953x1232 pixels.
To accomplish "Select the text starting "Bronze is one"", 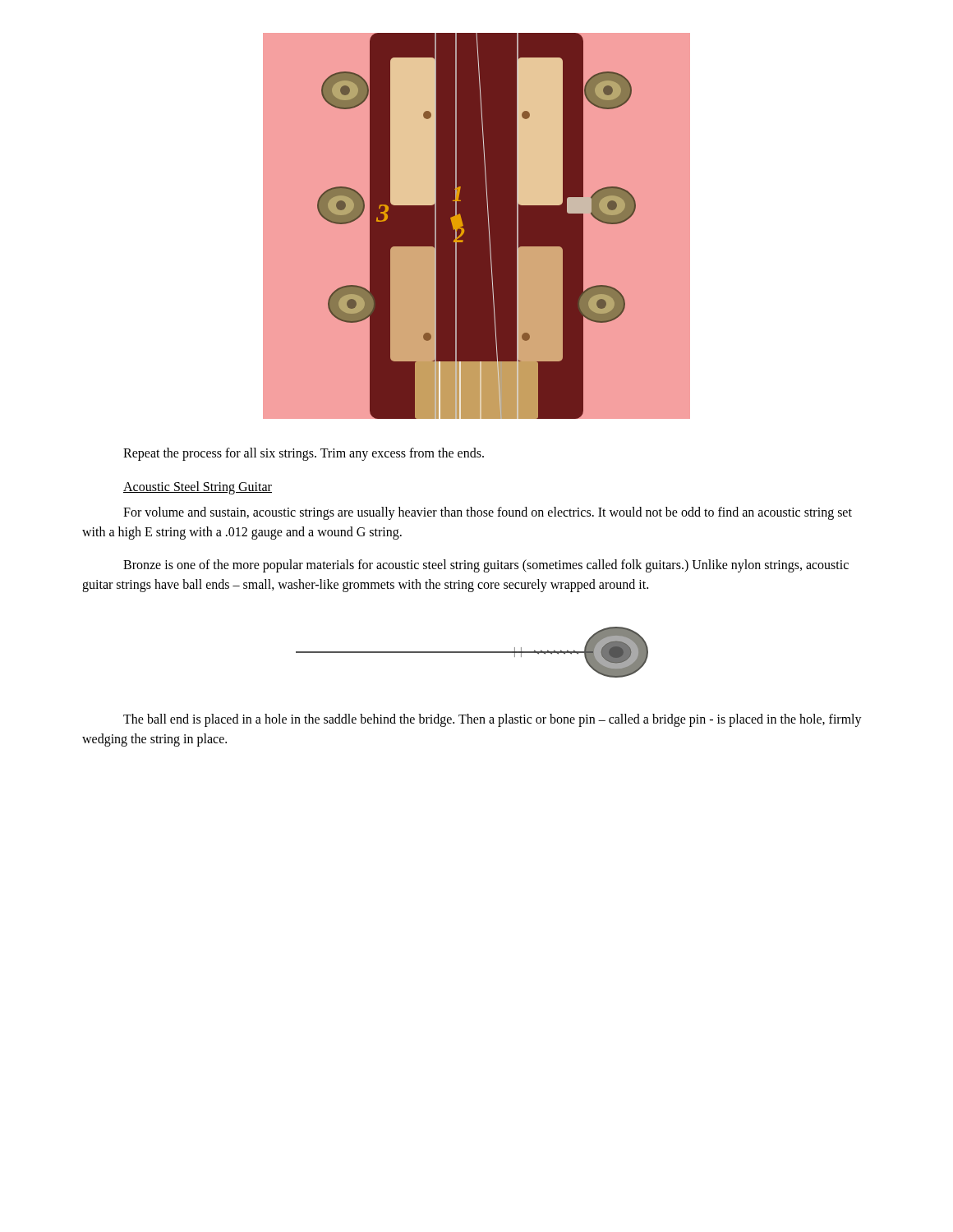I will [466, 575].
